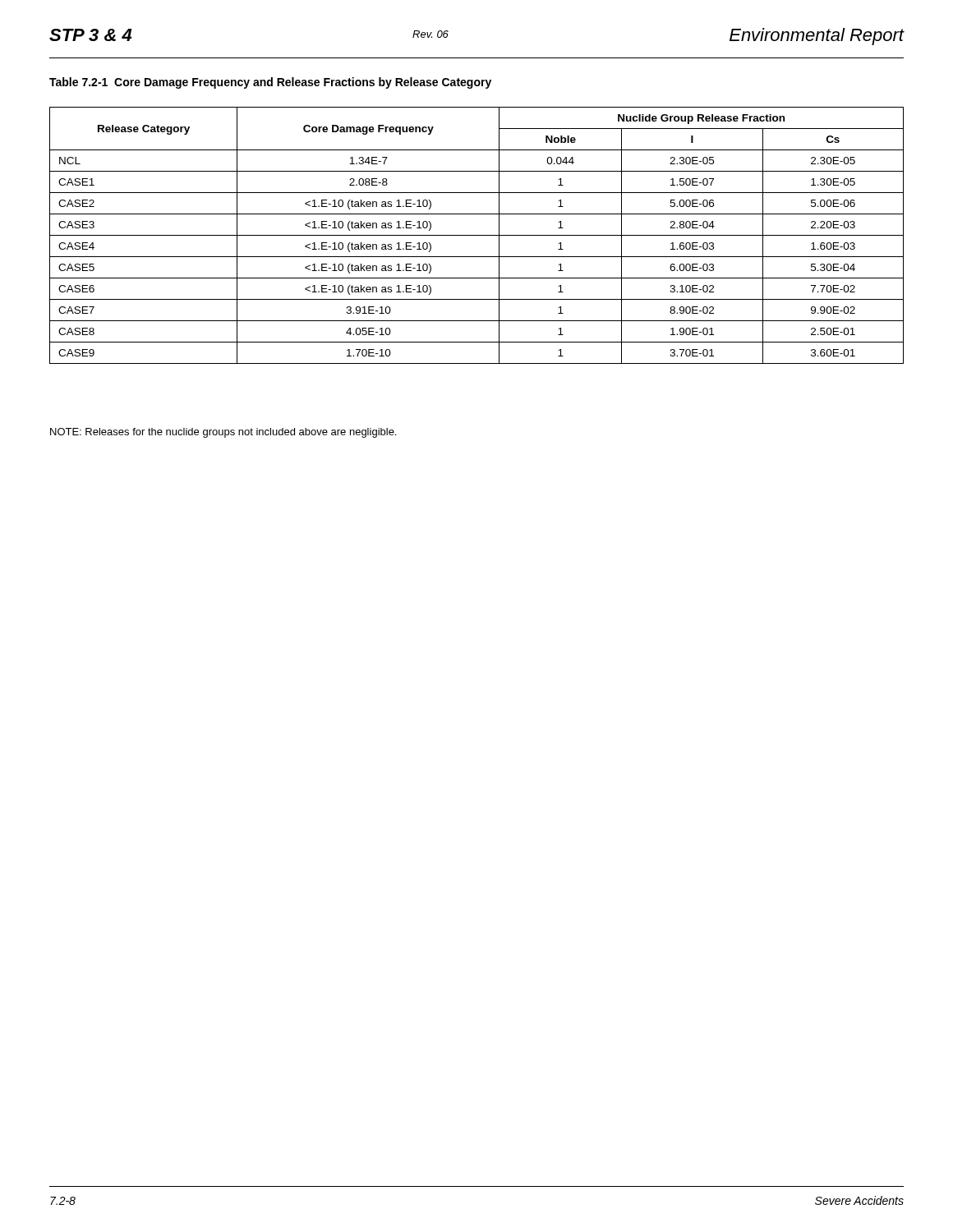Locate the caption

270,82
